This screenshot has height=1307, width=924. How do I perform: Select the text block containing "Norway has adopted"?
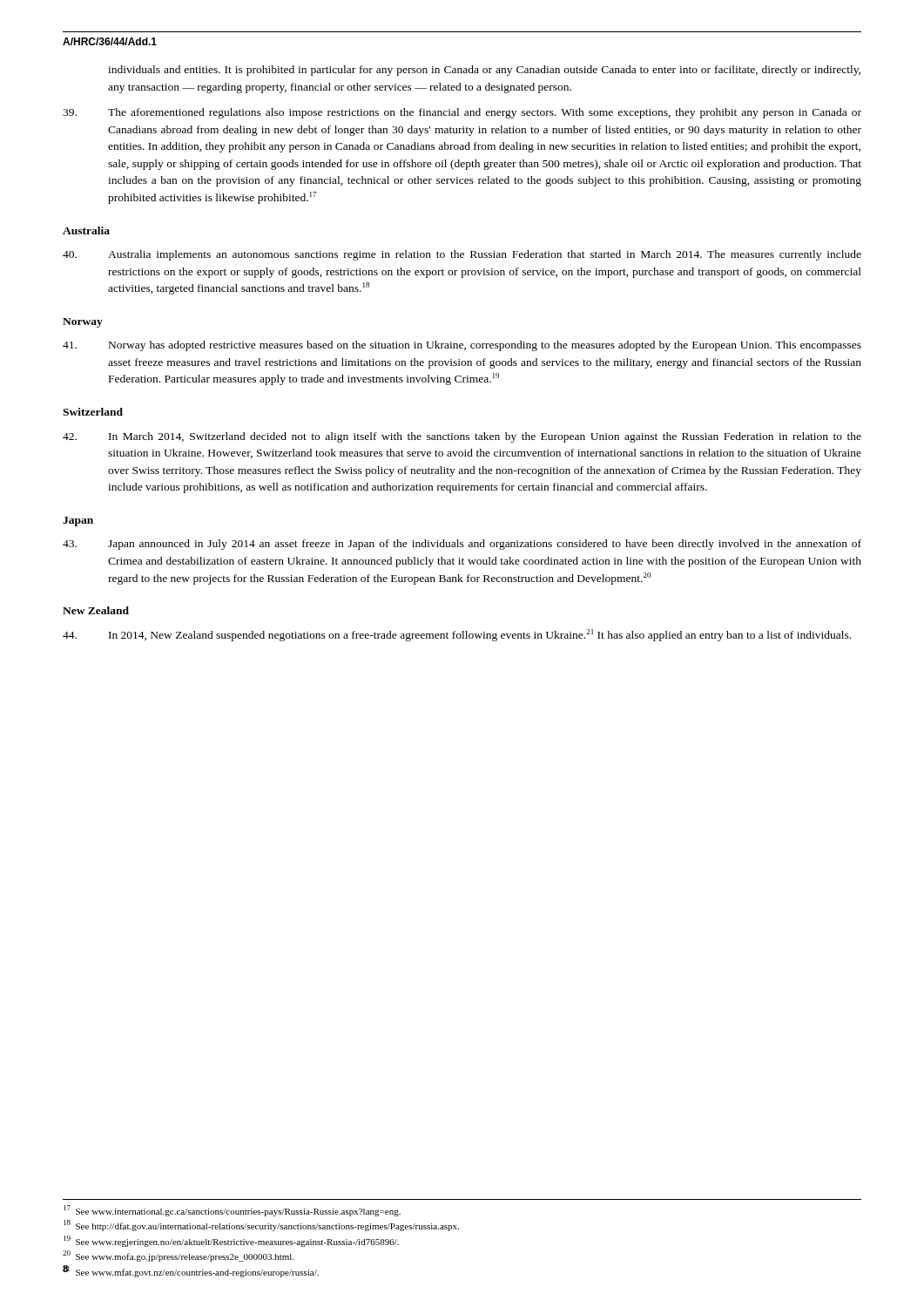click(462, 362)
